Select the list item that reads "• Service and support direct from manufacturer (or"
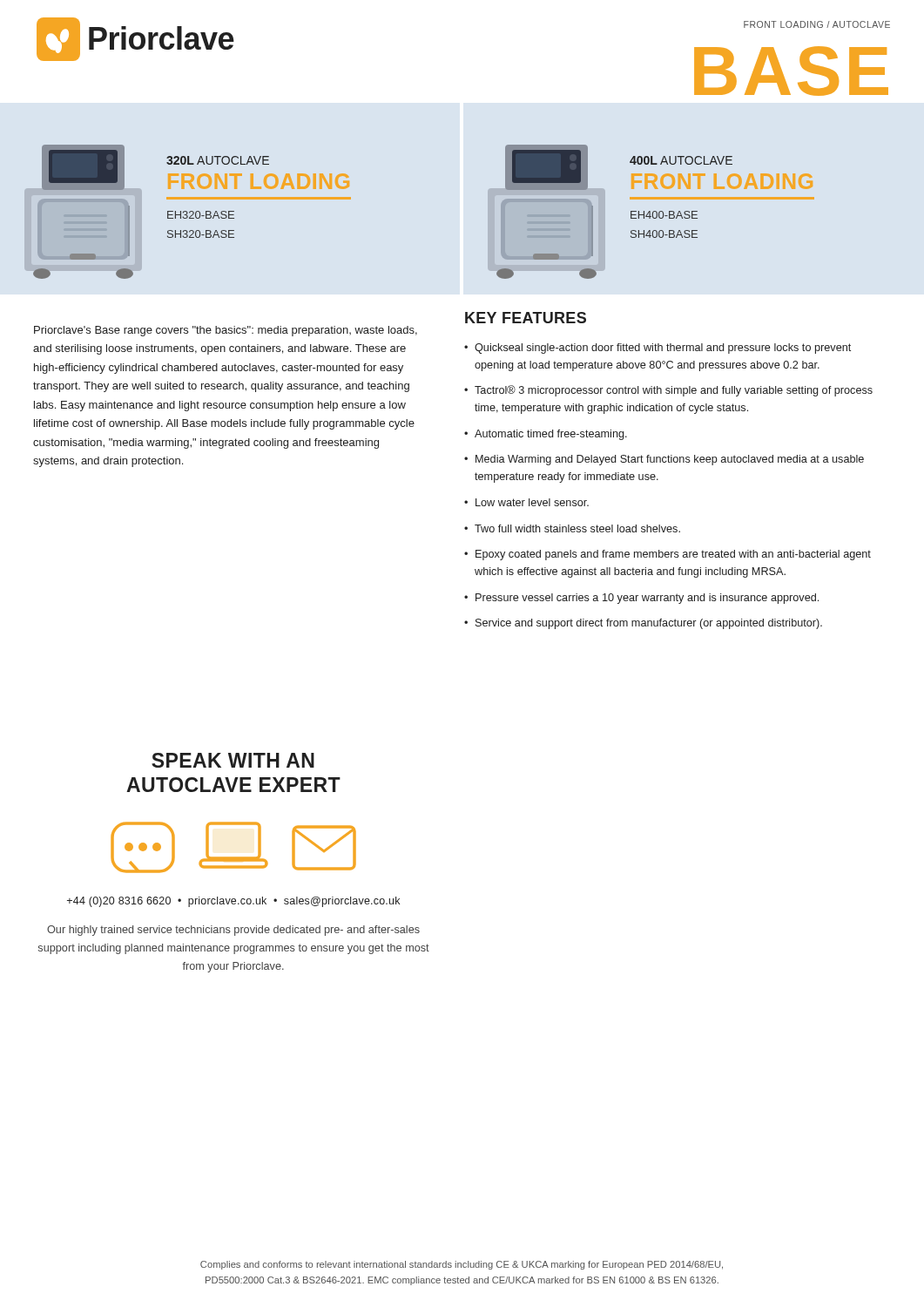The height and width of the screenshot is (1307, 924). pyautogui.click(x=644, y=624)
